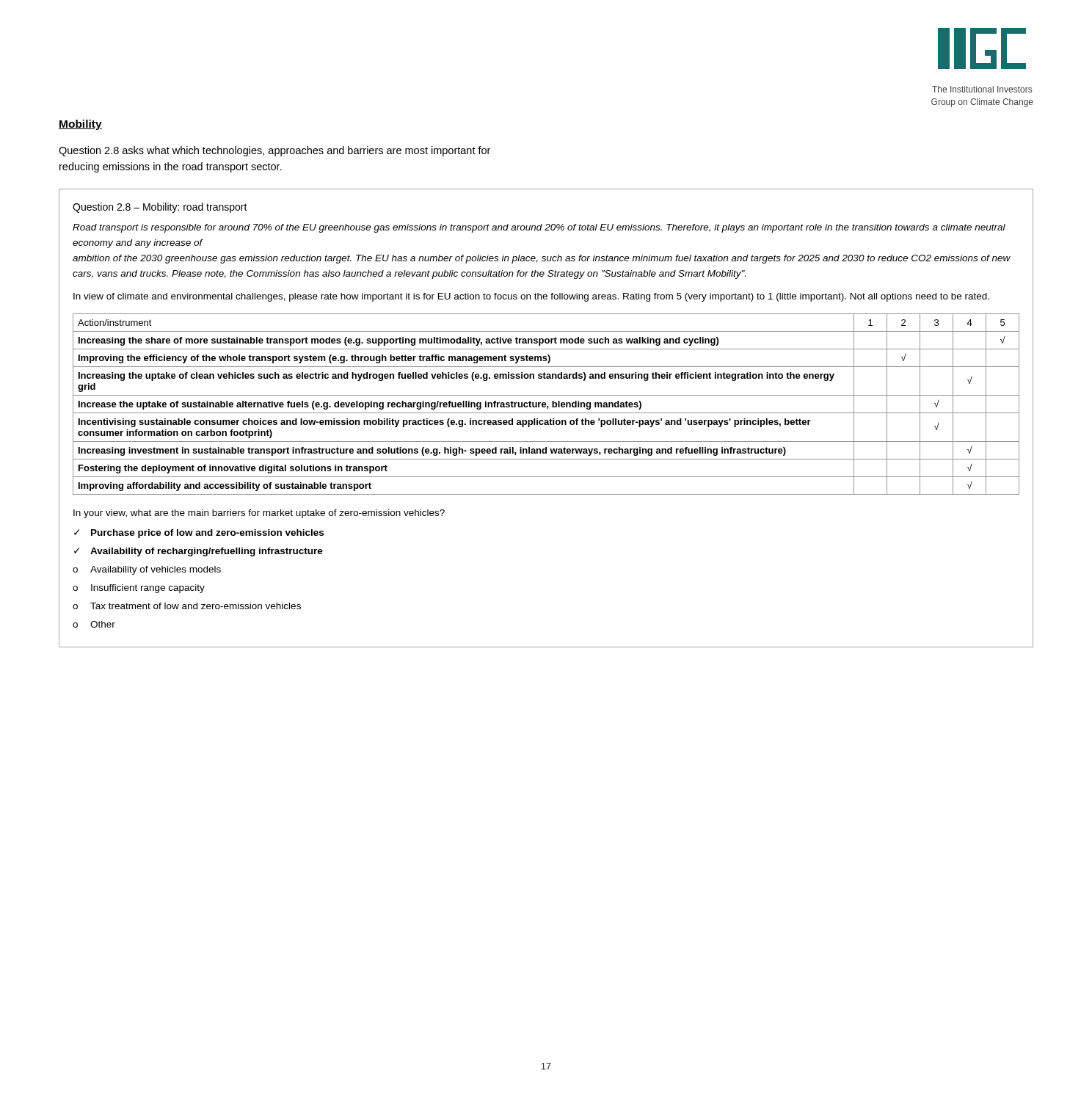Select the table that reads "Improving affordability and accessibility"
The height and width of the screenshot is (1101, 1092).
coord(546,404)
